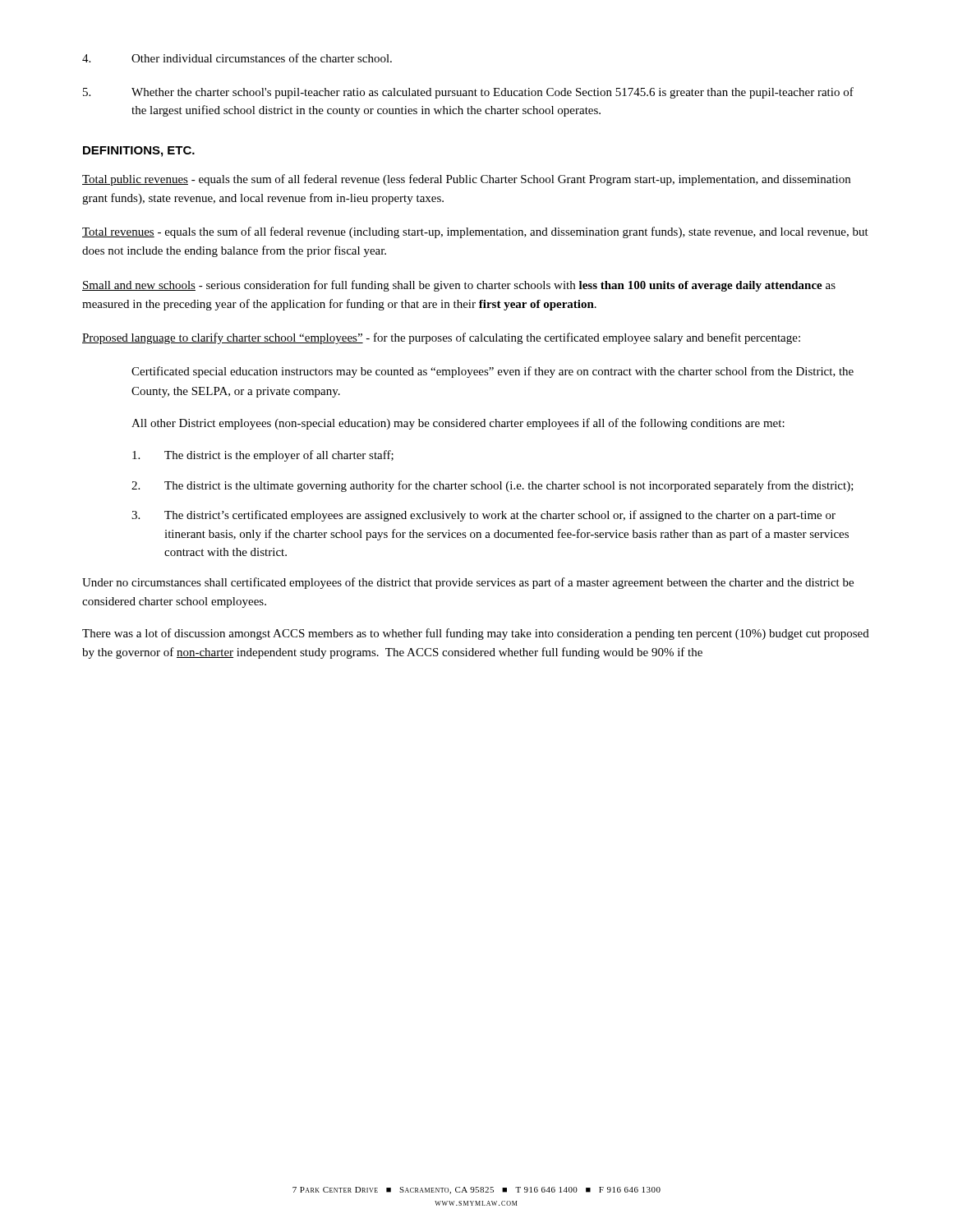Find the list item that says "The district is the employer of"

pos(263,456)
